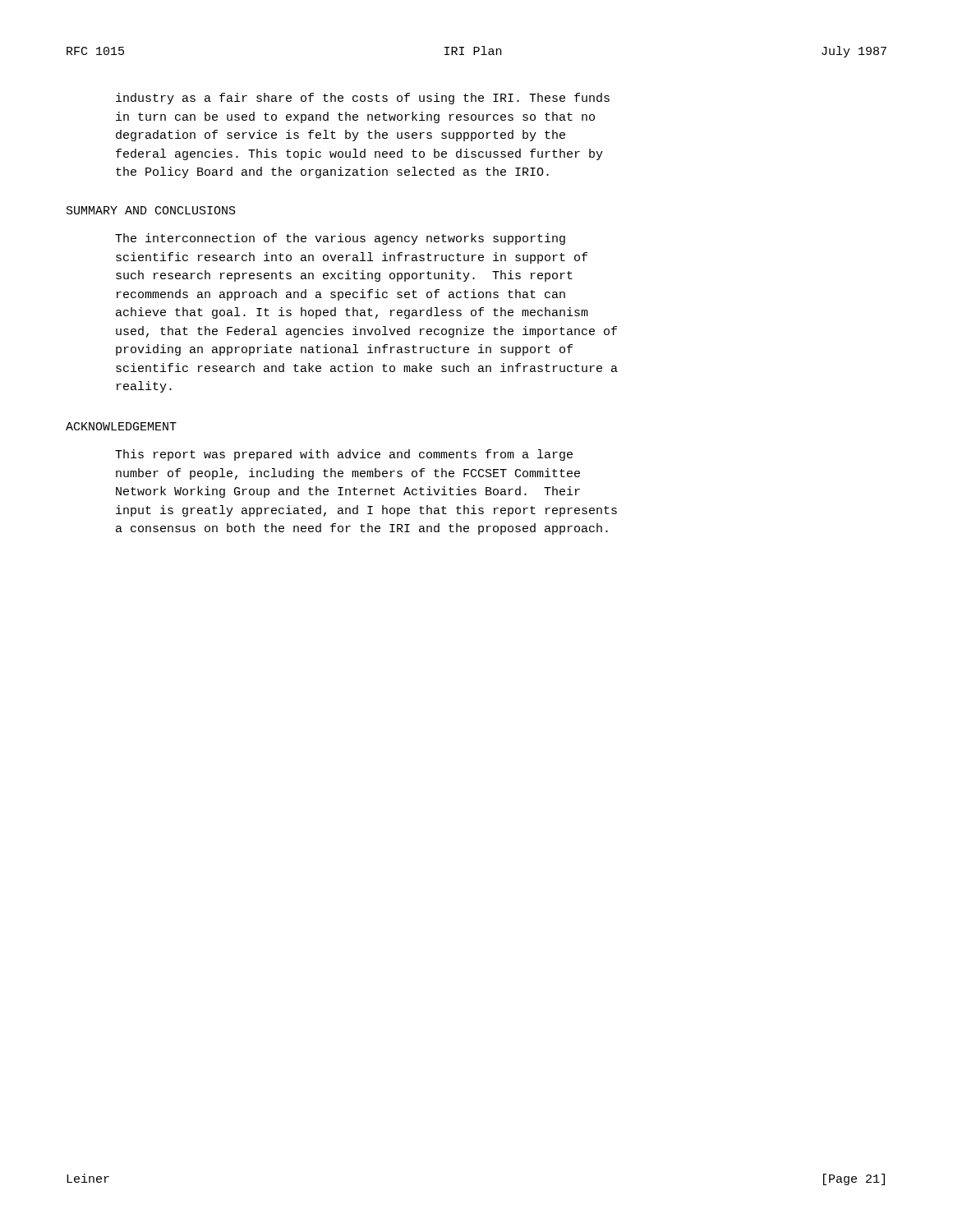The width and height of the screenshot is (953, 1232).
Task: Locate the region starting "industry as a fair share of"
Action: (x=363, y=136)
